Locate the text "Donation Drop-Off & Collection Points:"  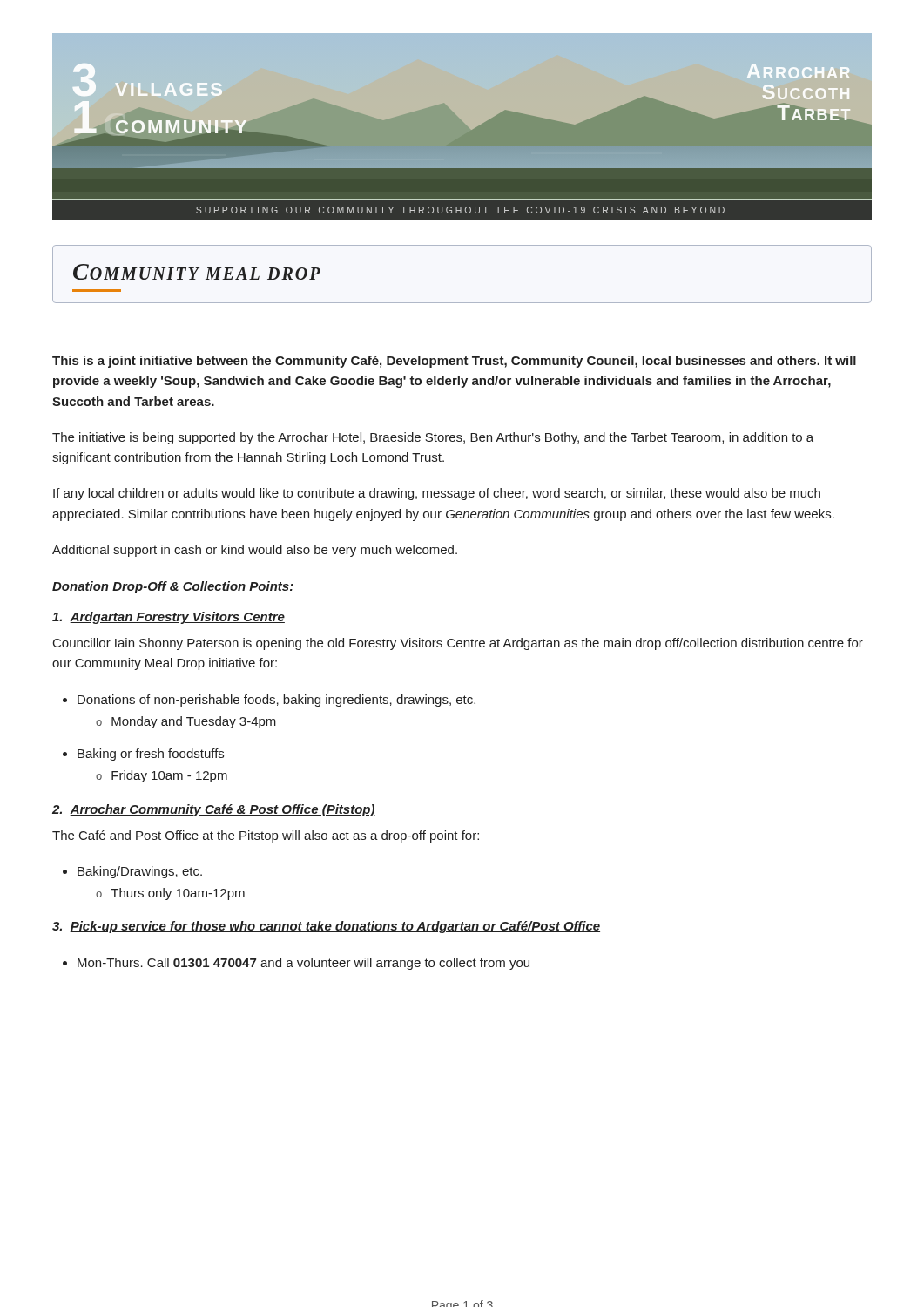(173, 586)
